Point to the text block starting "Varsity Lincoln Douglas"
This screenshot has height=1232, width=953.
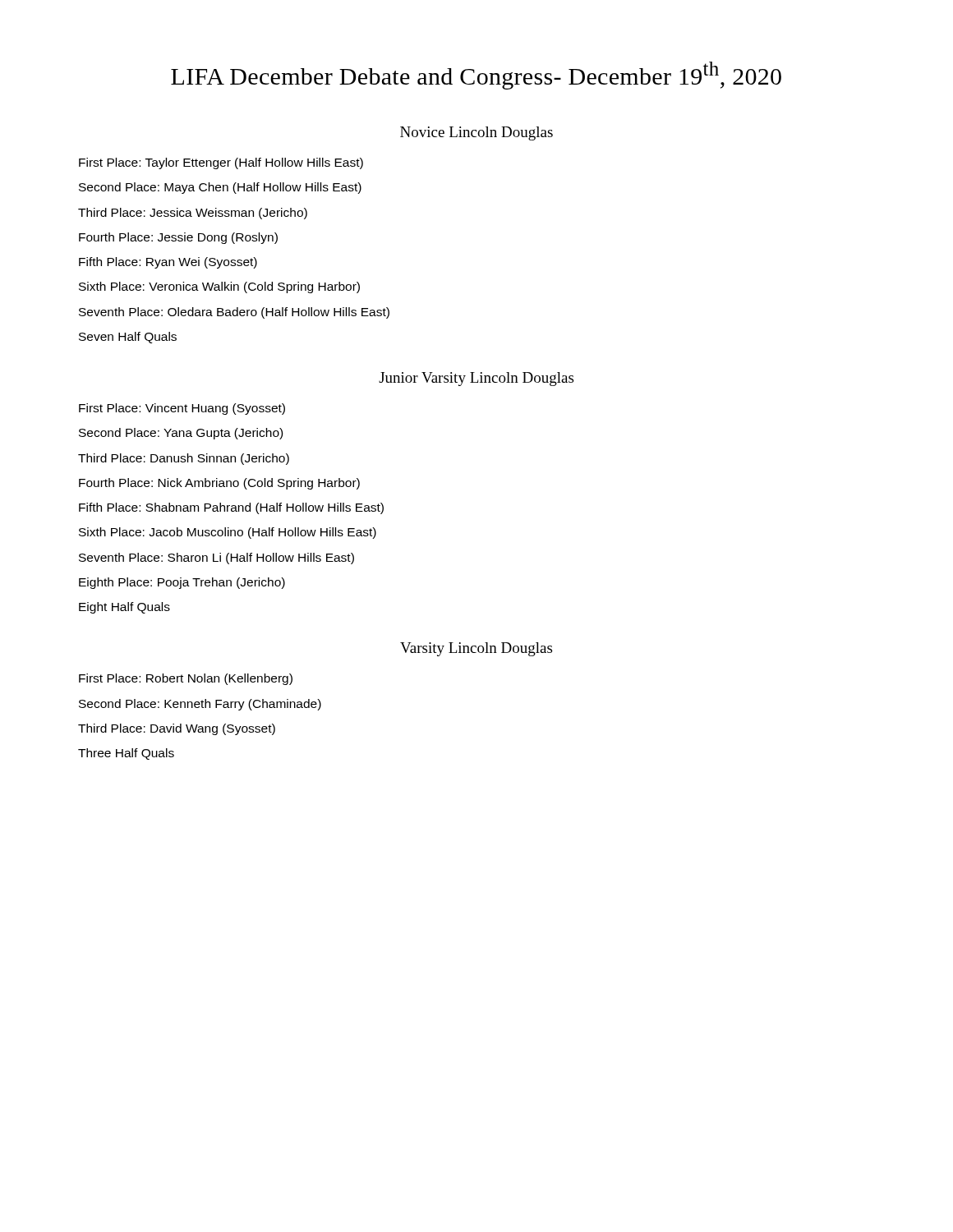pyautogui.click(x=476, y=648)
